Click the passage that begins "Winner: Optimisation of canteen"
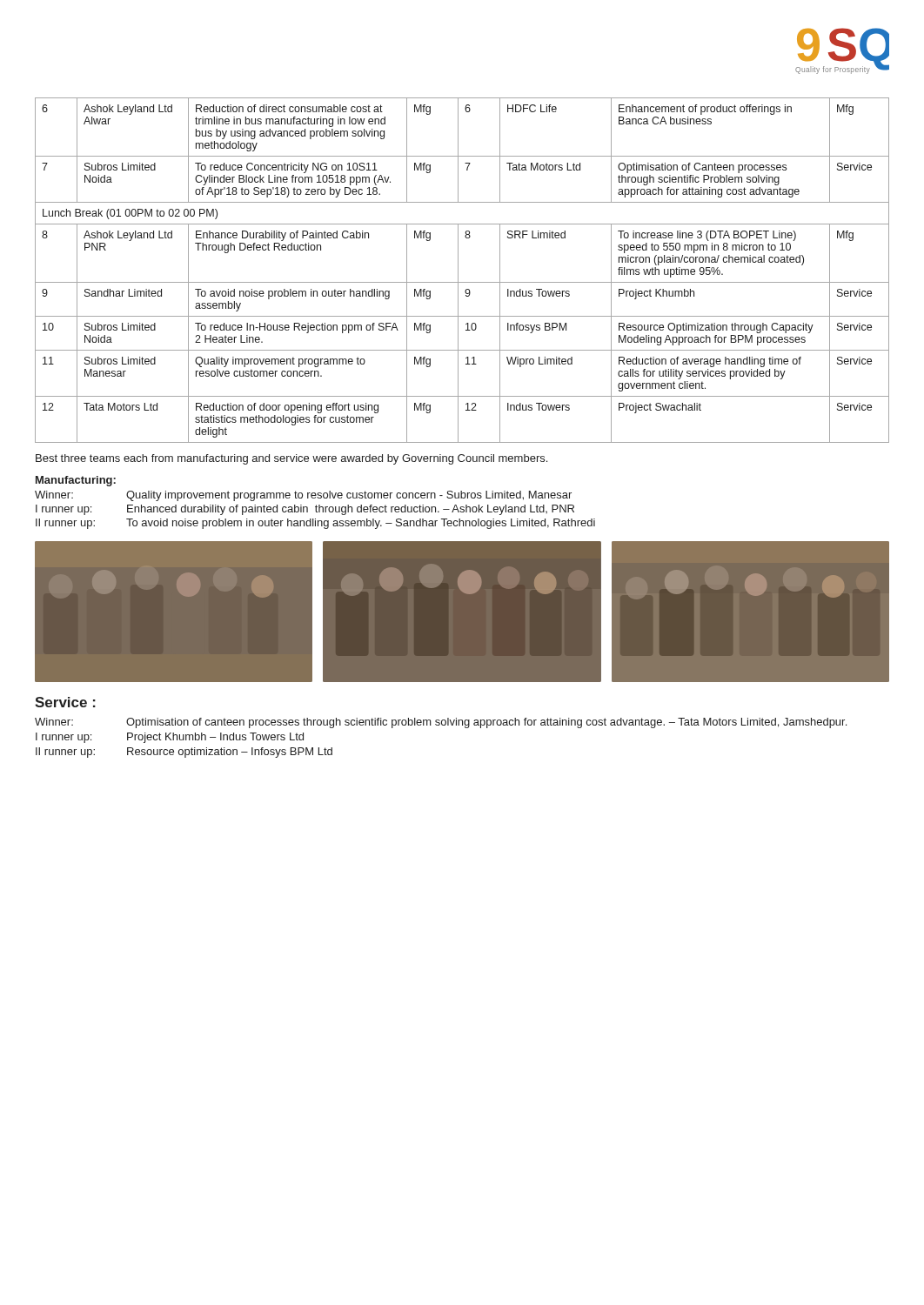This screenshot has width=924, height=1305. pos(462,722)
